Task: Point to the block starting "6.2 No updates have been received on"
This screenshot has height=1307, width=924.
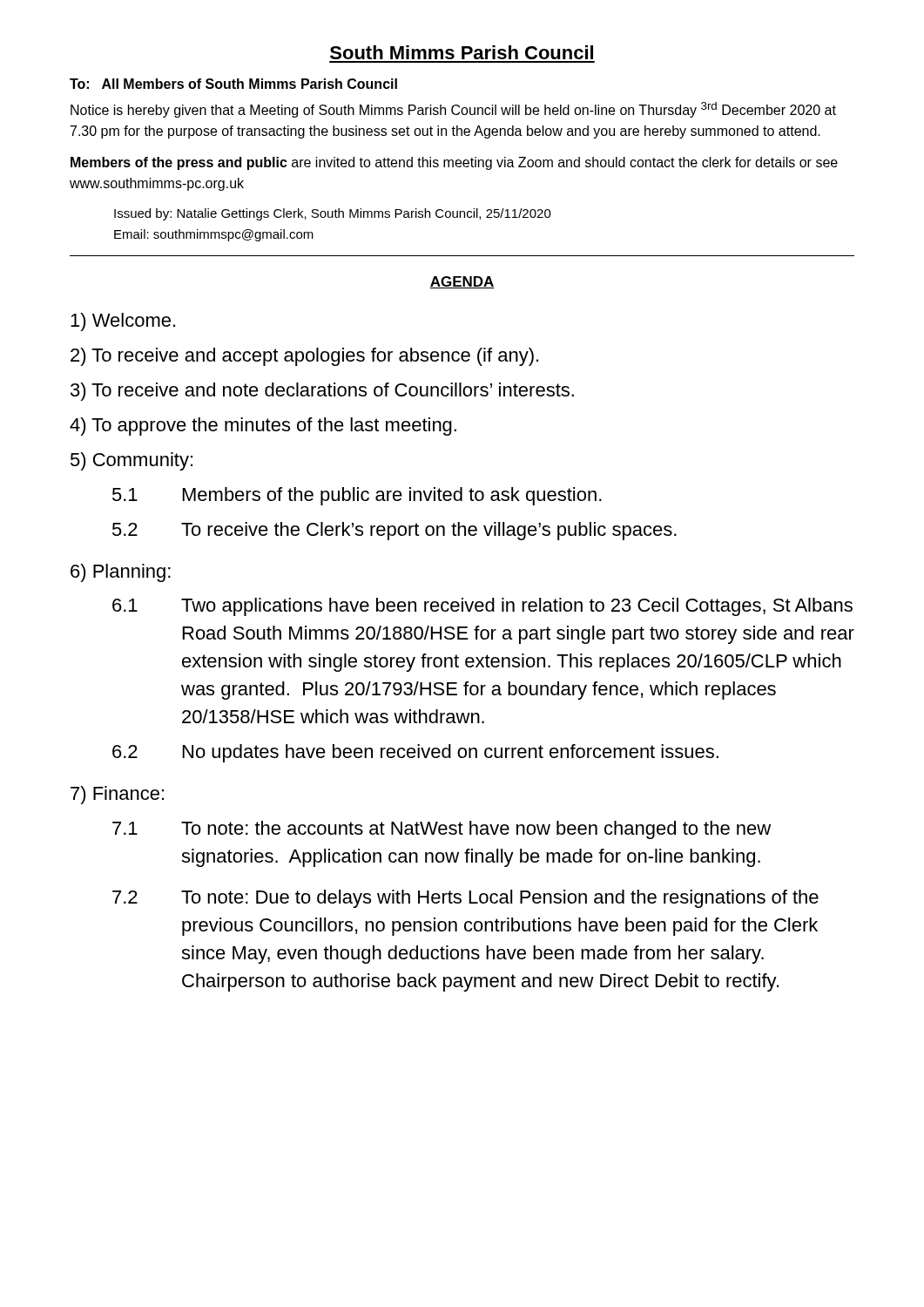Action: [x=462, y=752]
